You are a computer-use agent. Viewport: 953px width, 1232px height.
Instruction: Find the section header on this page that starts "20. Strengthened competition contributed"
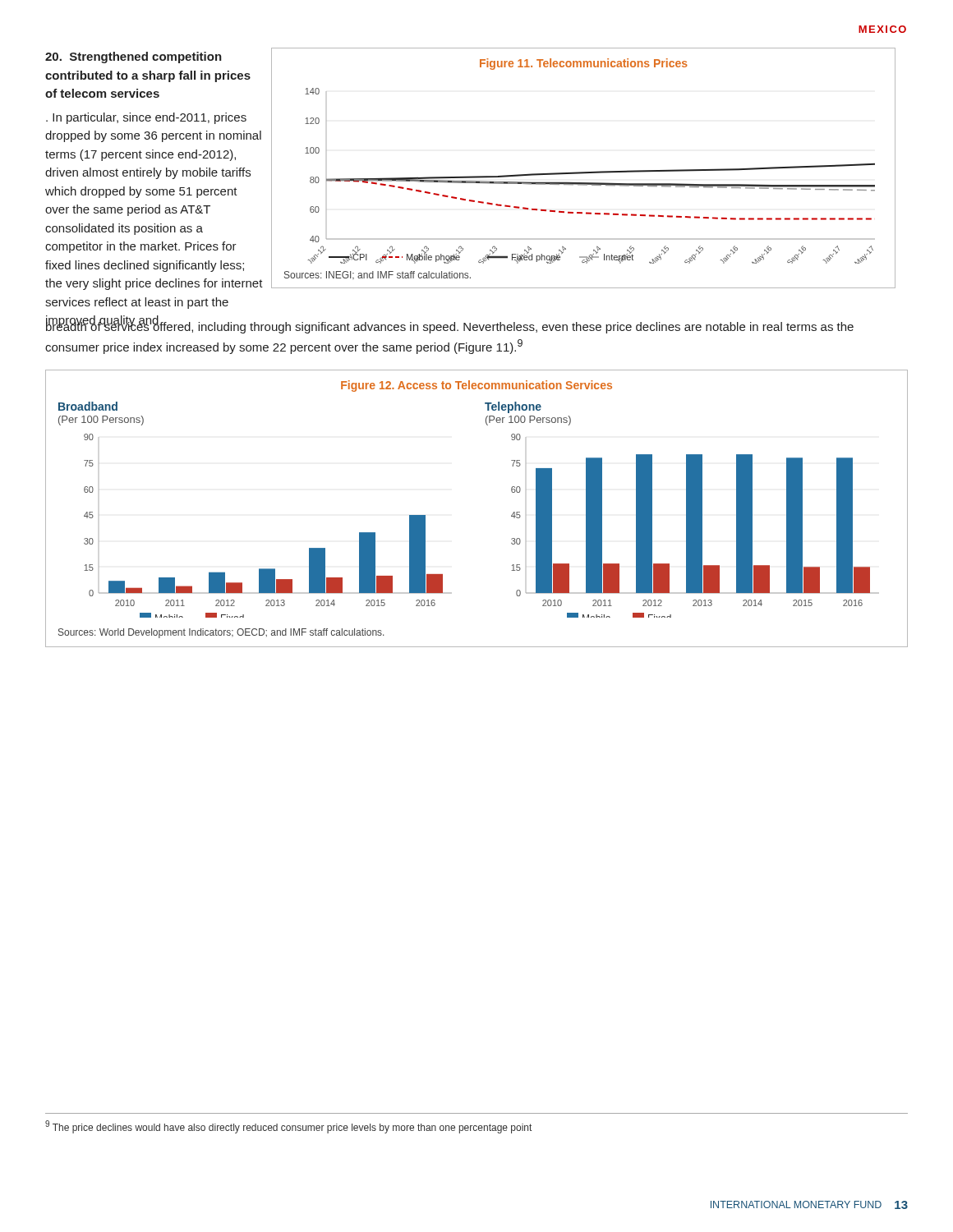click(148, 75)
